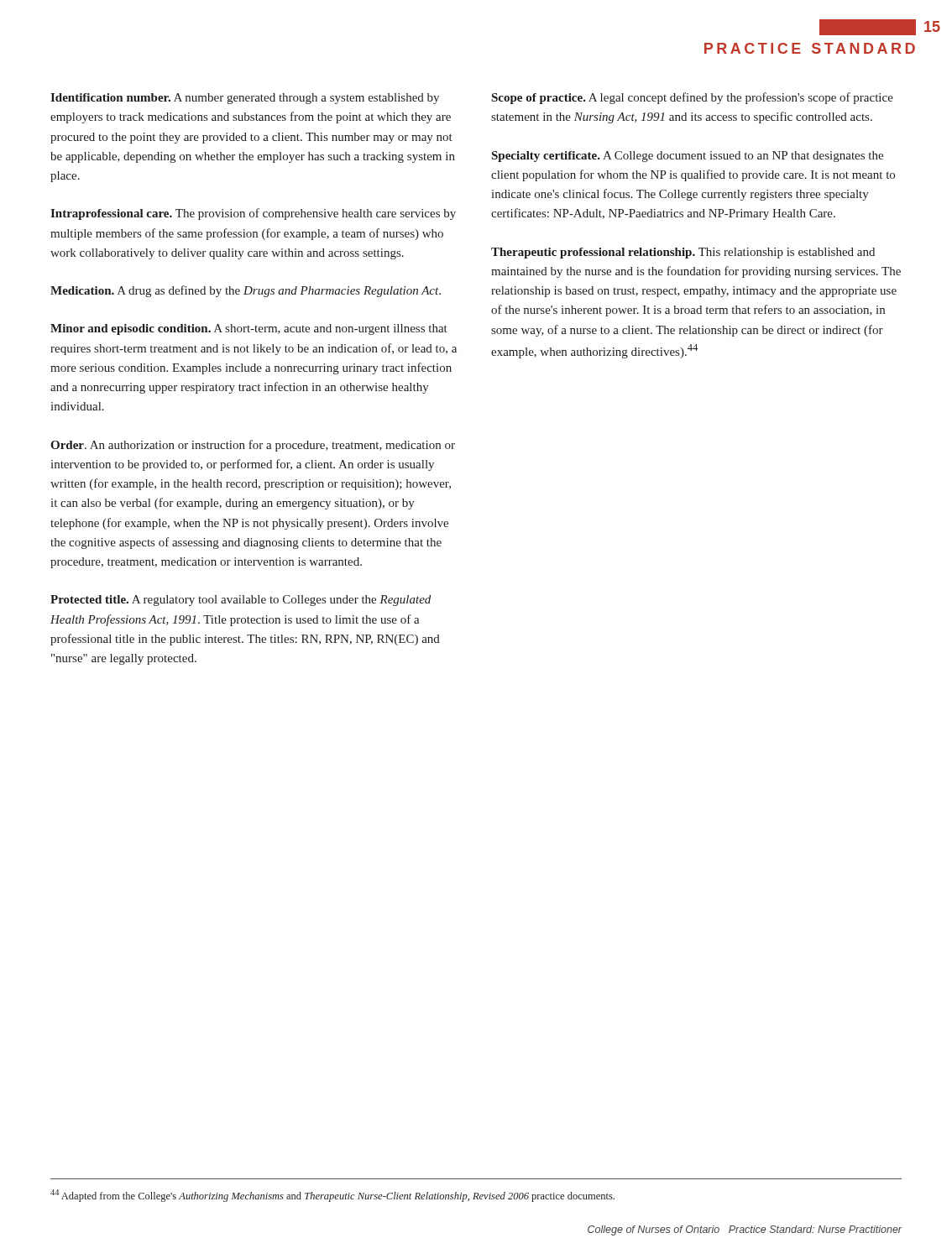Click on the footnote containing "44 Adapted from"

[333, 1195]
